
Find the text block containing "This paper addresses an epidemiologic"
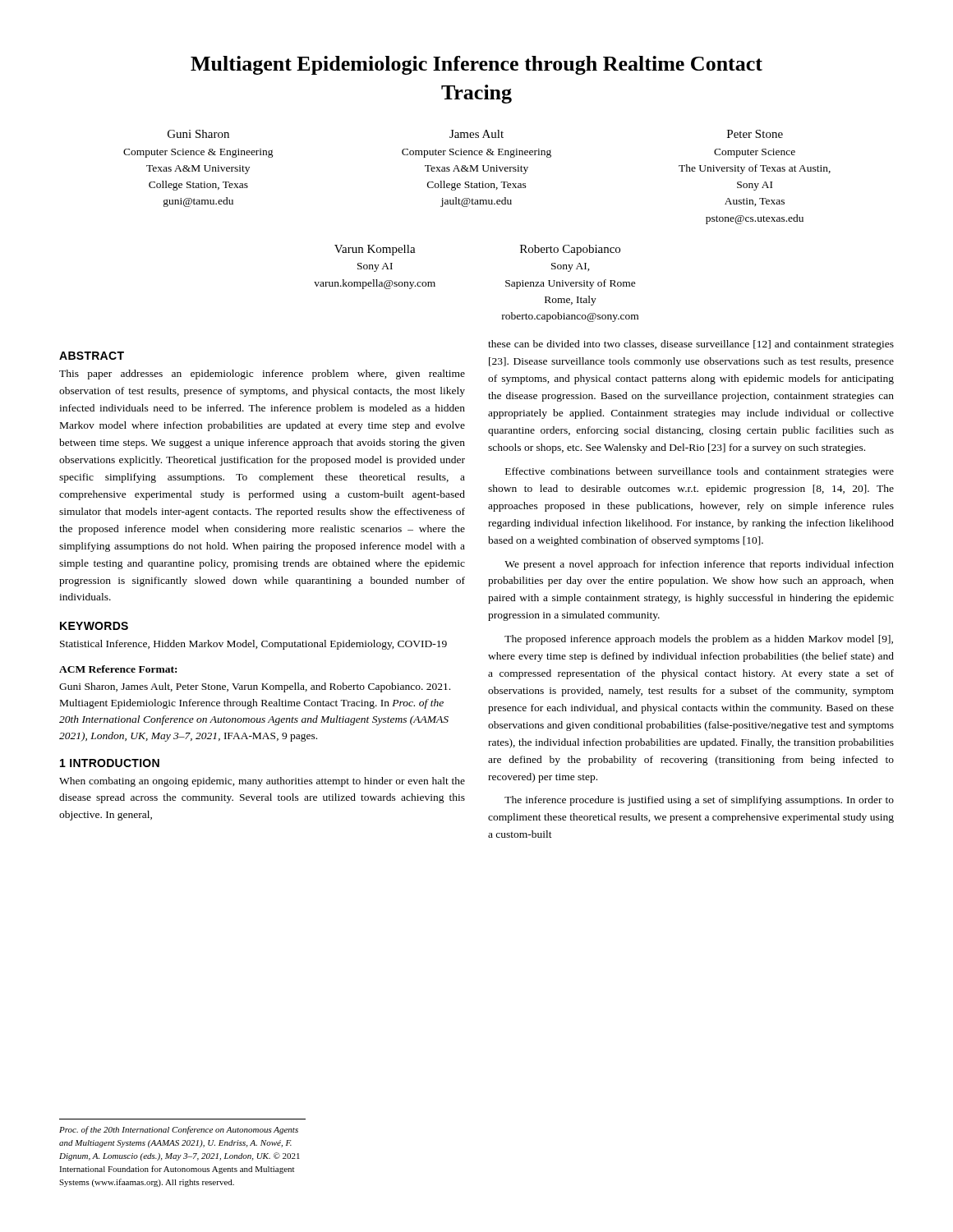tap(262, 486)
